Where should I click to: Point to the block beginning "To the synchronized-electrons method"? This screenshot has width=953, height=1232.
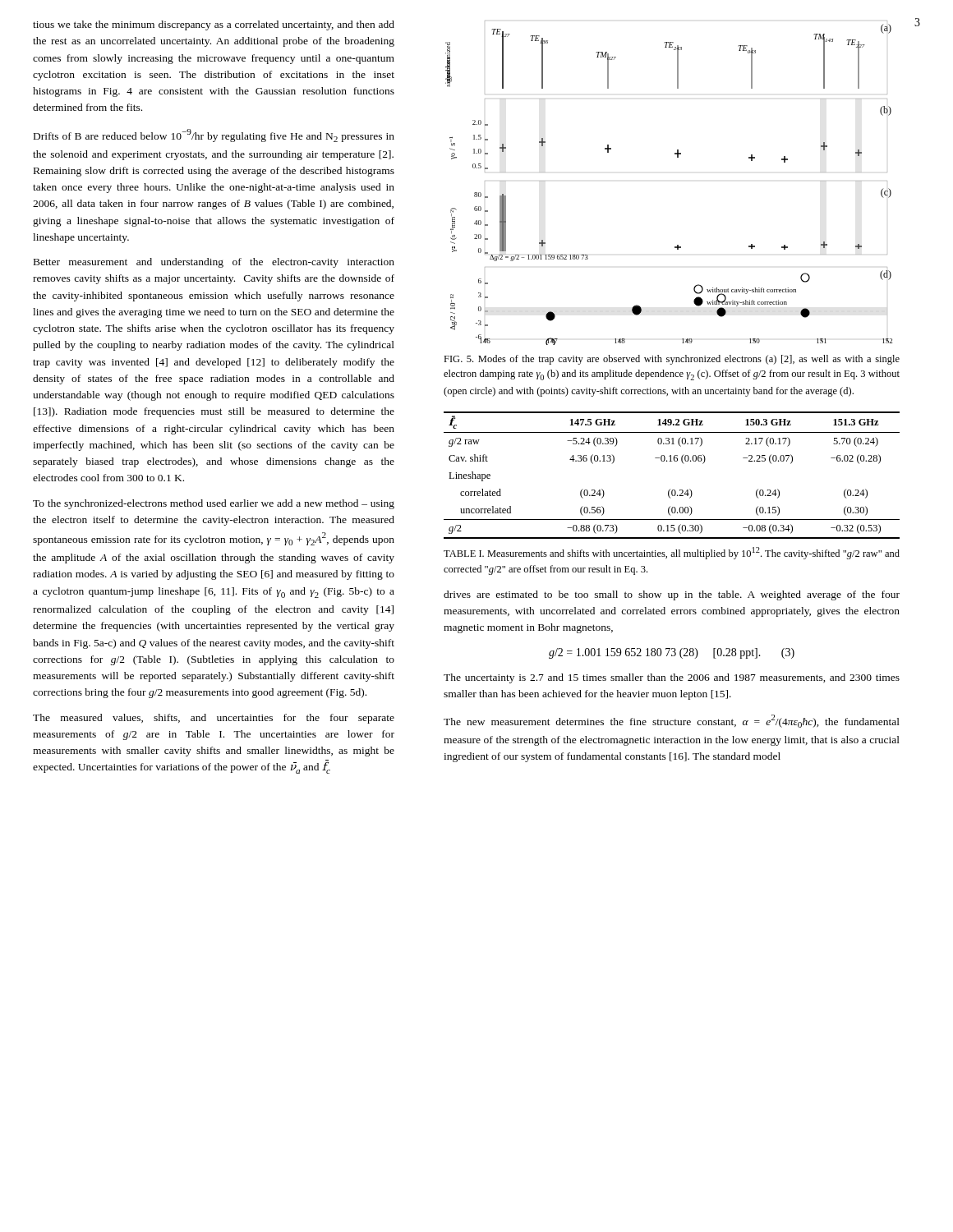214,598
